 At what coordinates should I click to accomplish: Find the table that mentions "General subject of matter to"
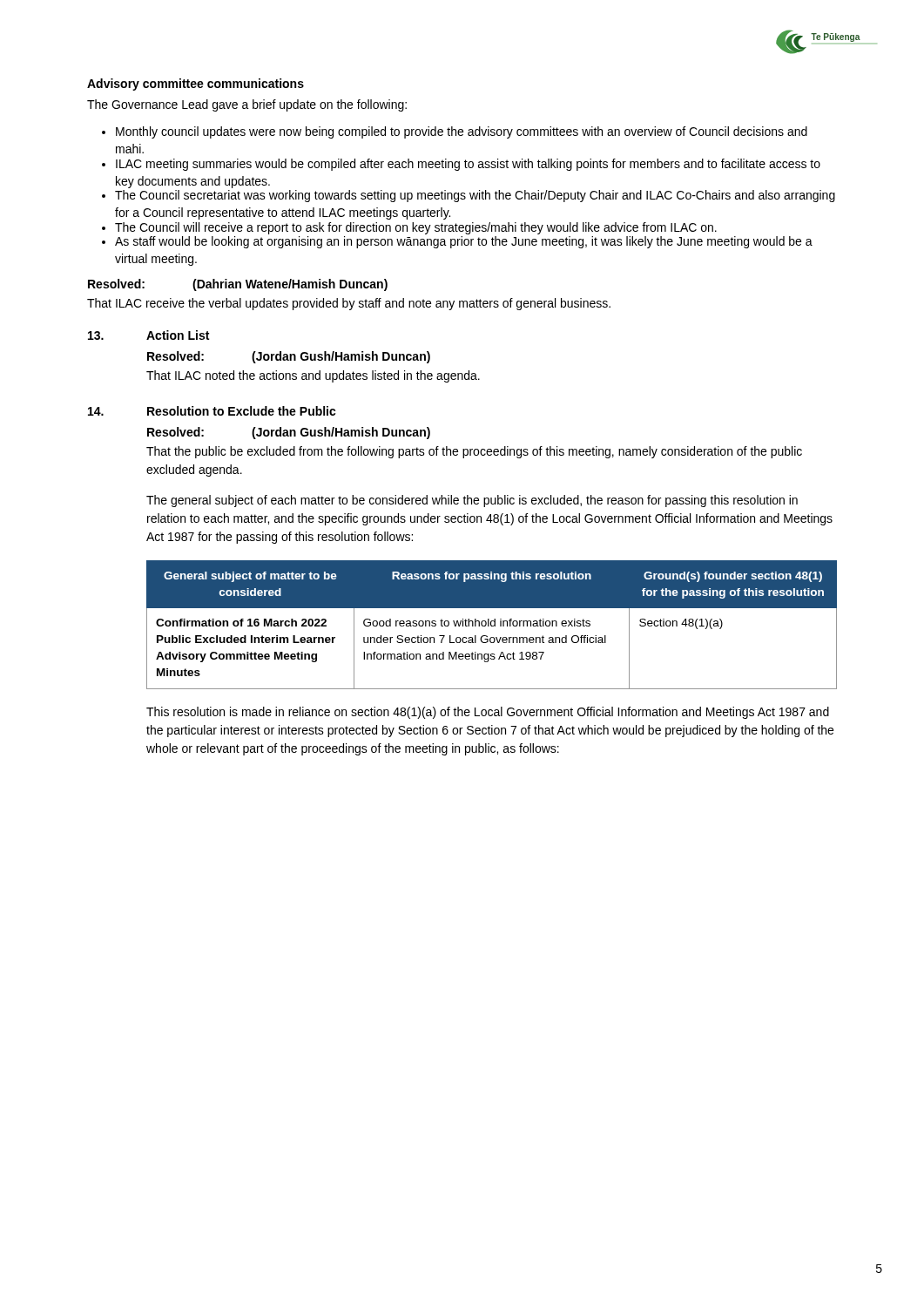tap(492, 625)
